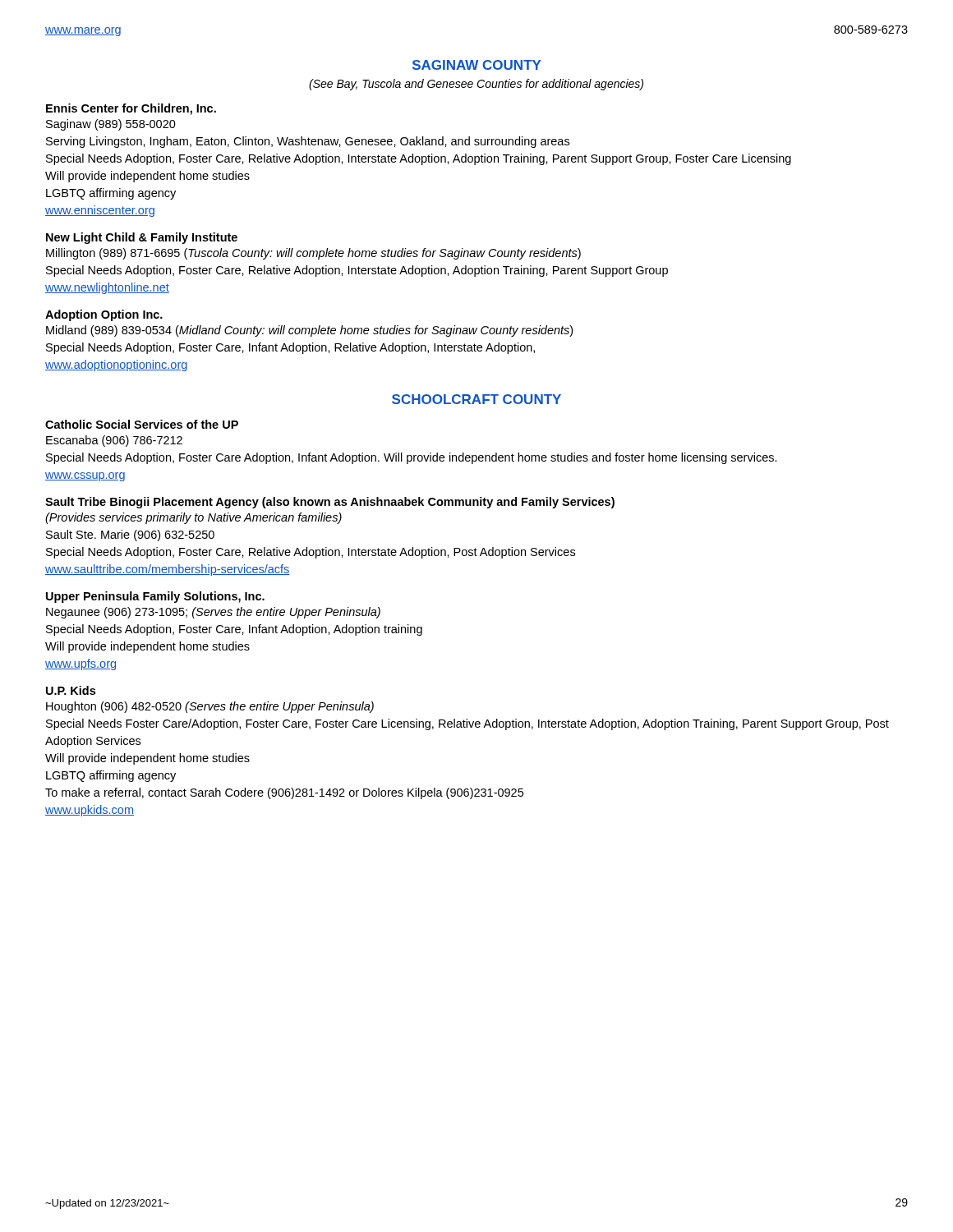Where is the section header that starts "Sault Tribe Binogii Placement"?

point(476,537)
